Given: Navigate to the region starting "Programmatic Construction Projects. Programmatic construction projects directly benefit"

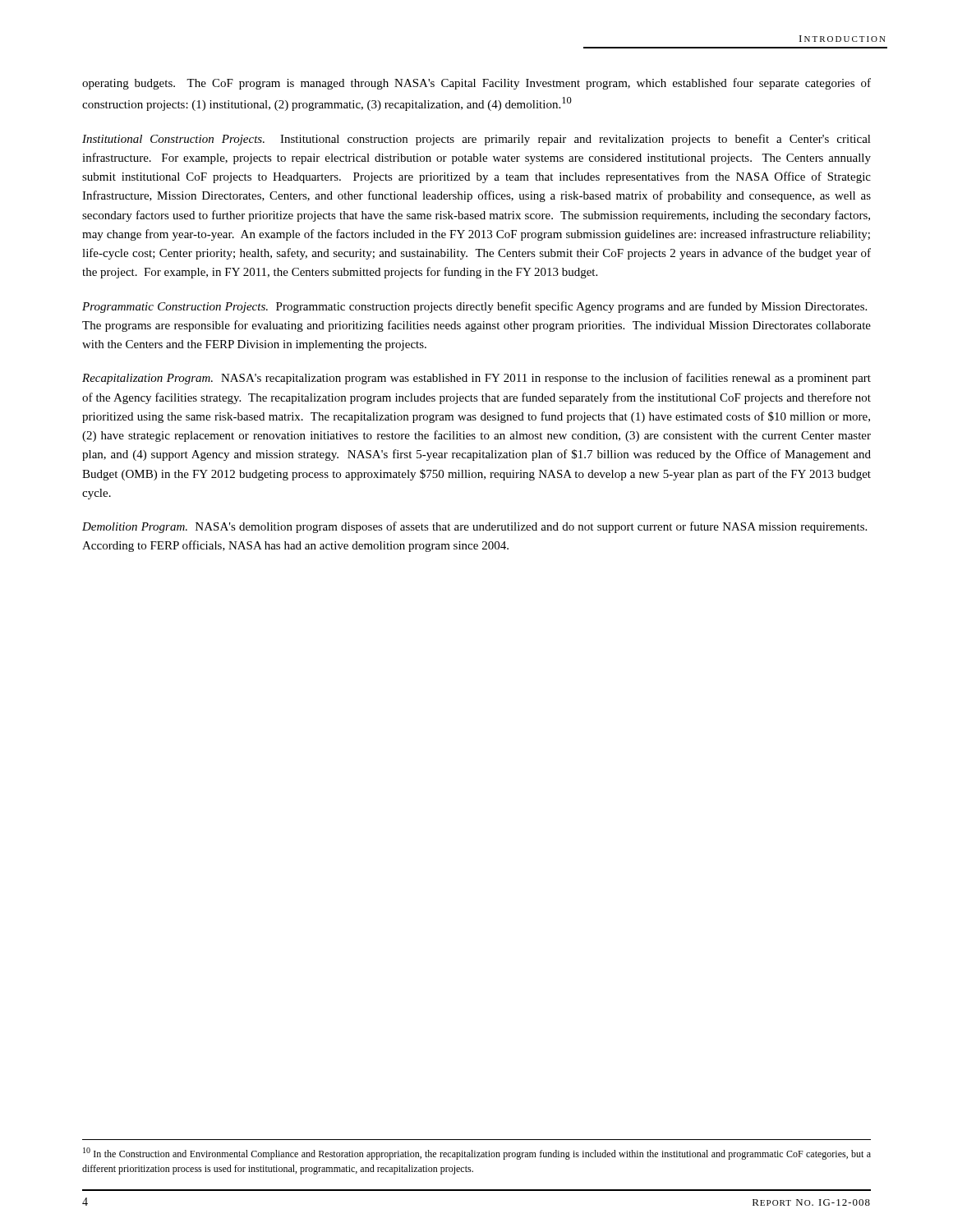Looking at the screenshot, I should [476, 325].
